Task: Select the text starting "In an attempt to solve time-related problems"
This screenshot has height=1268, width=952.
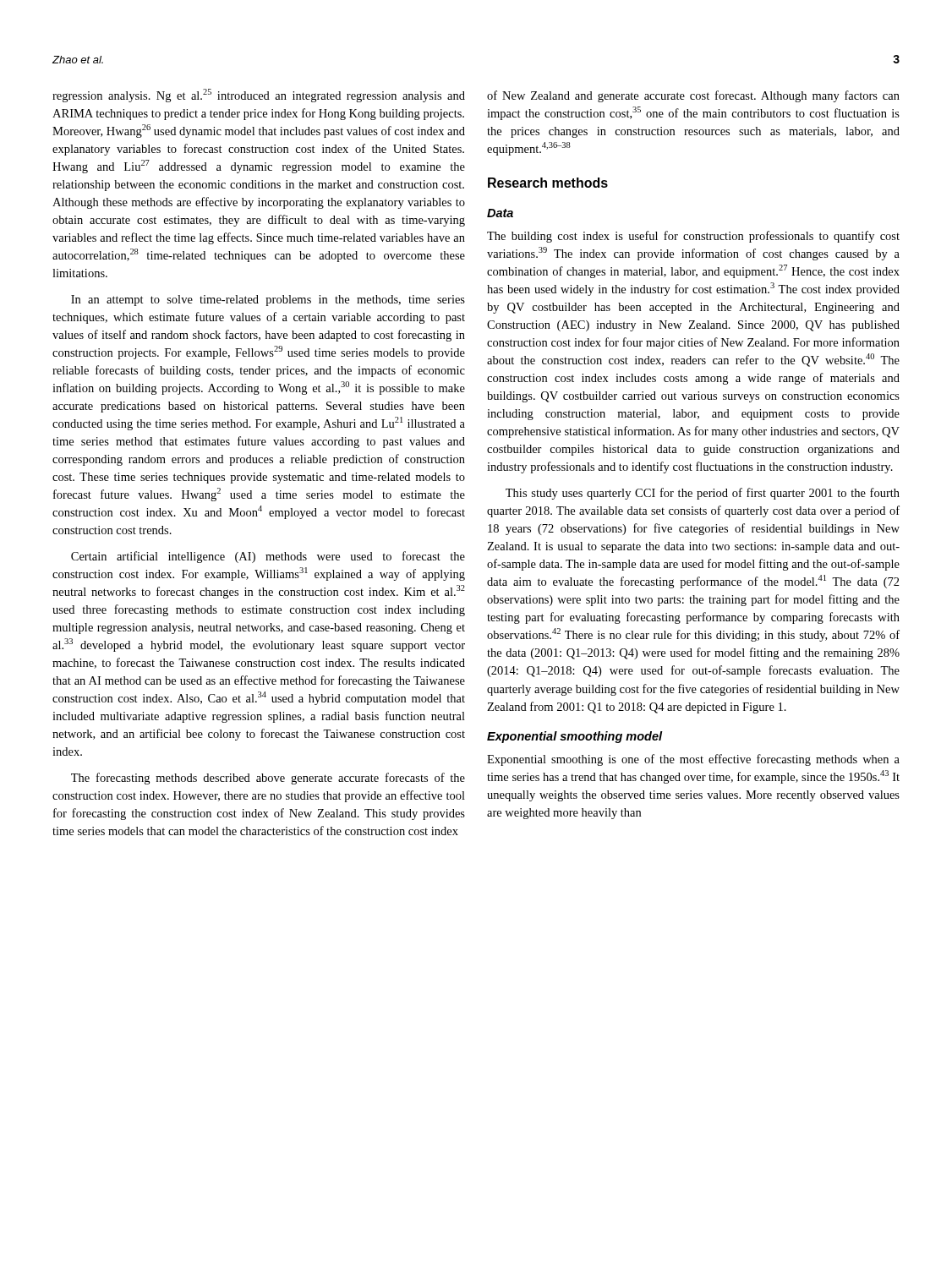Action: coord(259,415)
